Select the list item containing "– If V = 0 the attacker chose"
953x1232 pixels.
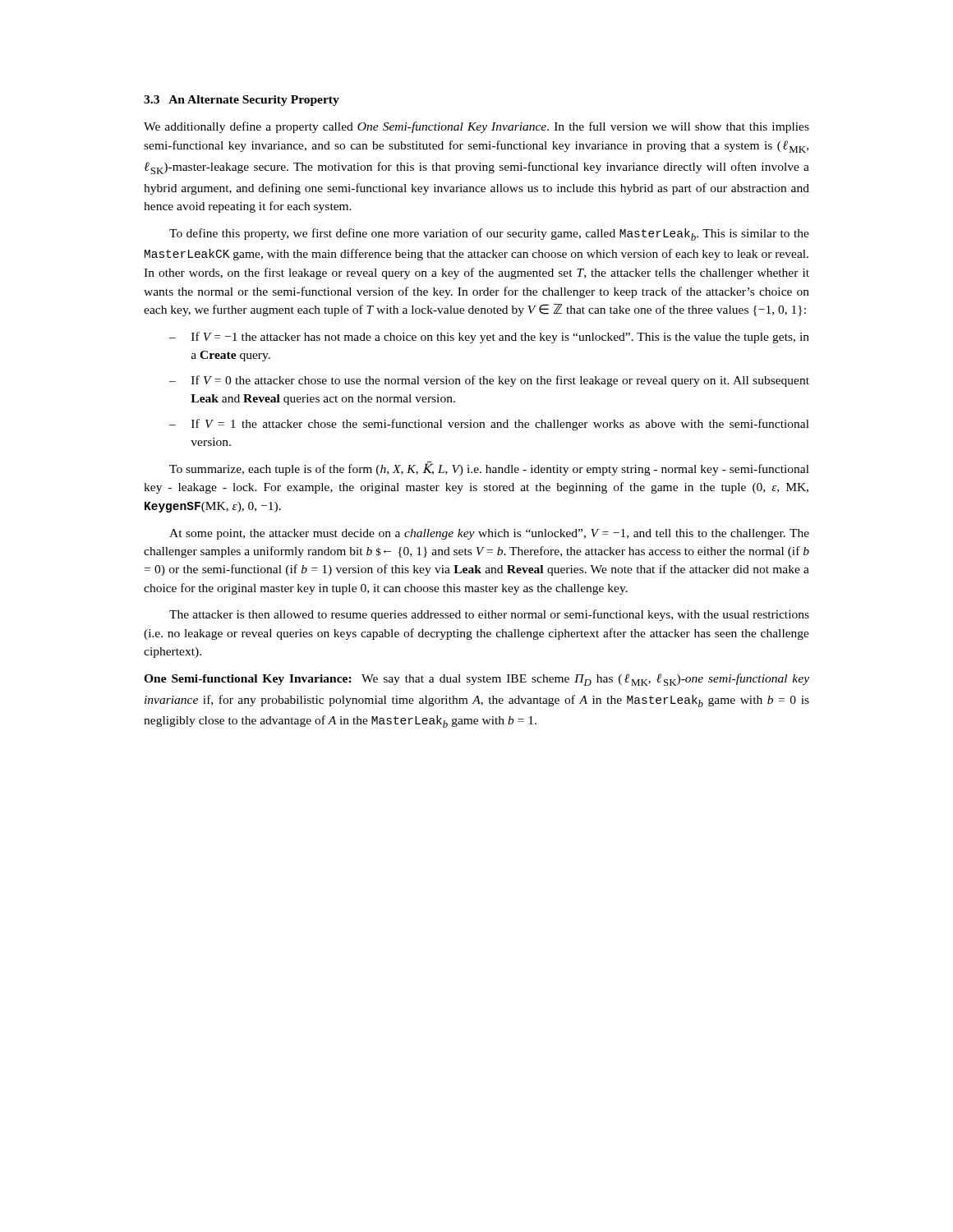pos(489,389)
